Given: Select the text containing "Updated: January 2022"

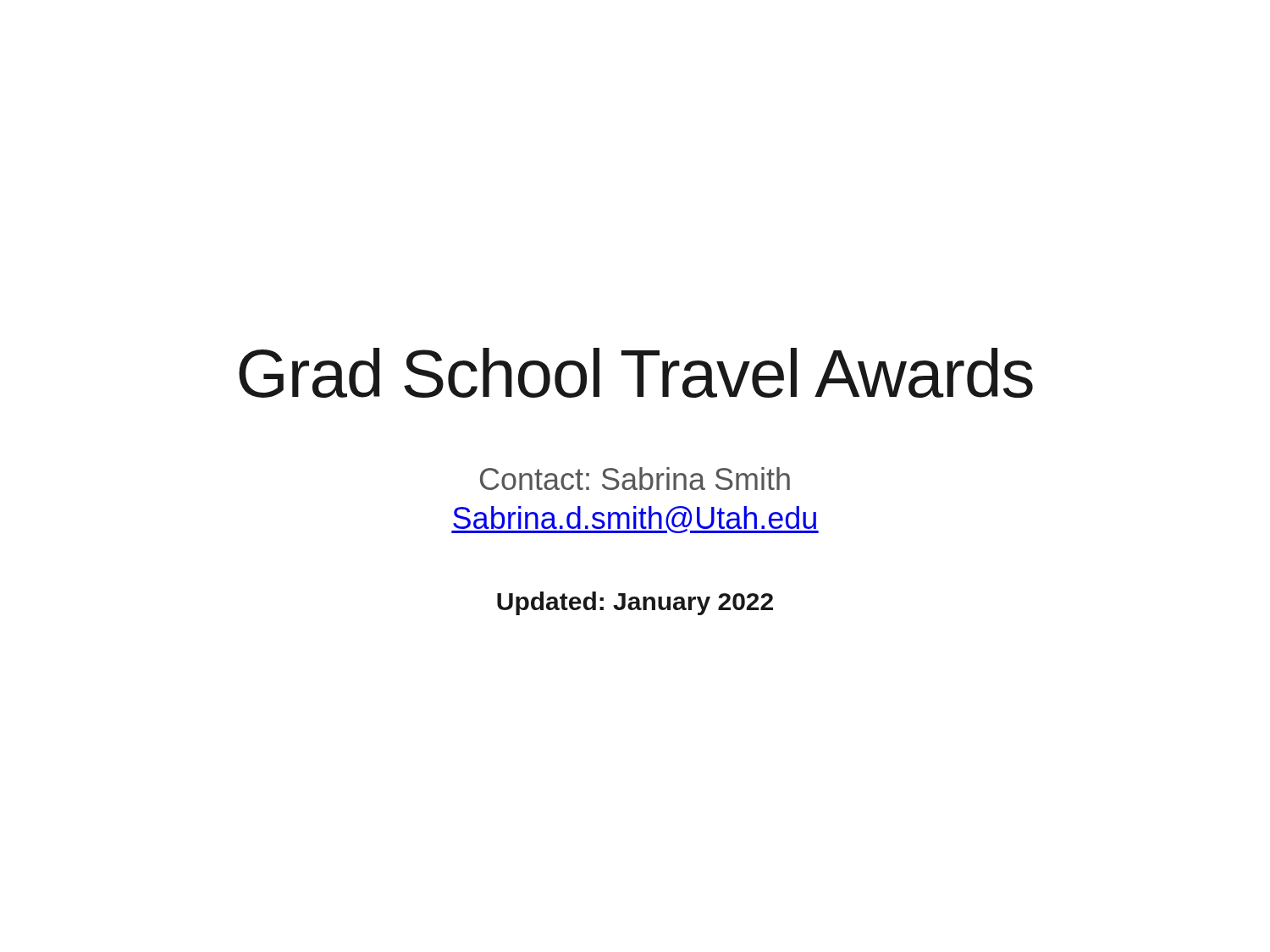Looking at the screenshot, I should [x=635, y=601].
